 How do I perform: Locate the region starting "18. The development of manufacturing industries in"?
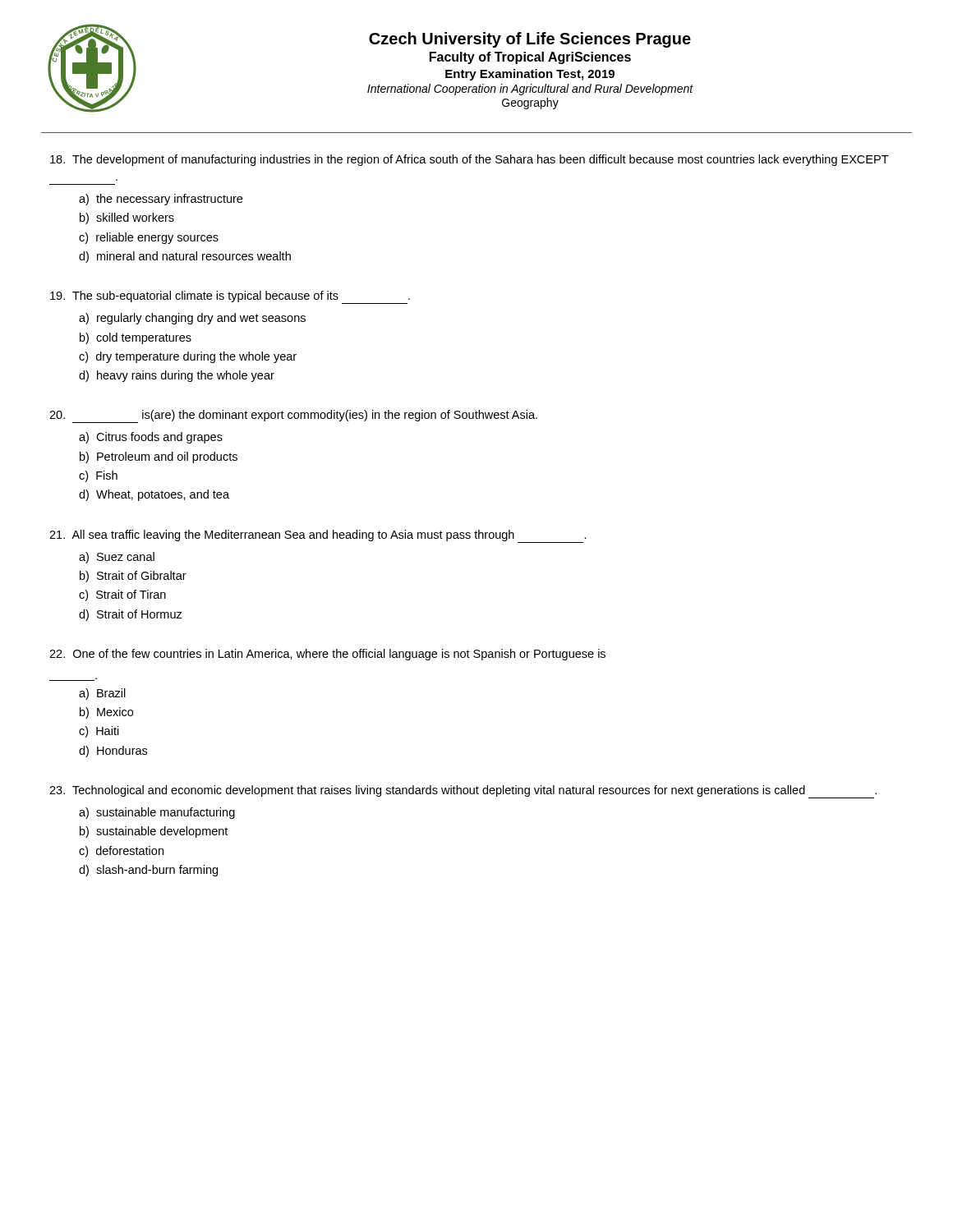click(x=470, y=160)
